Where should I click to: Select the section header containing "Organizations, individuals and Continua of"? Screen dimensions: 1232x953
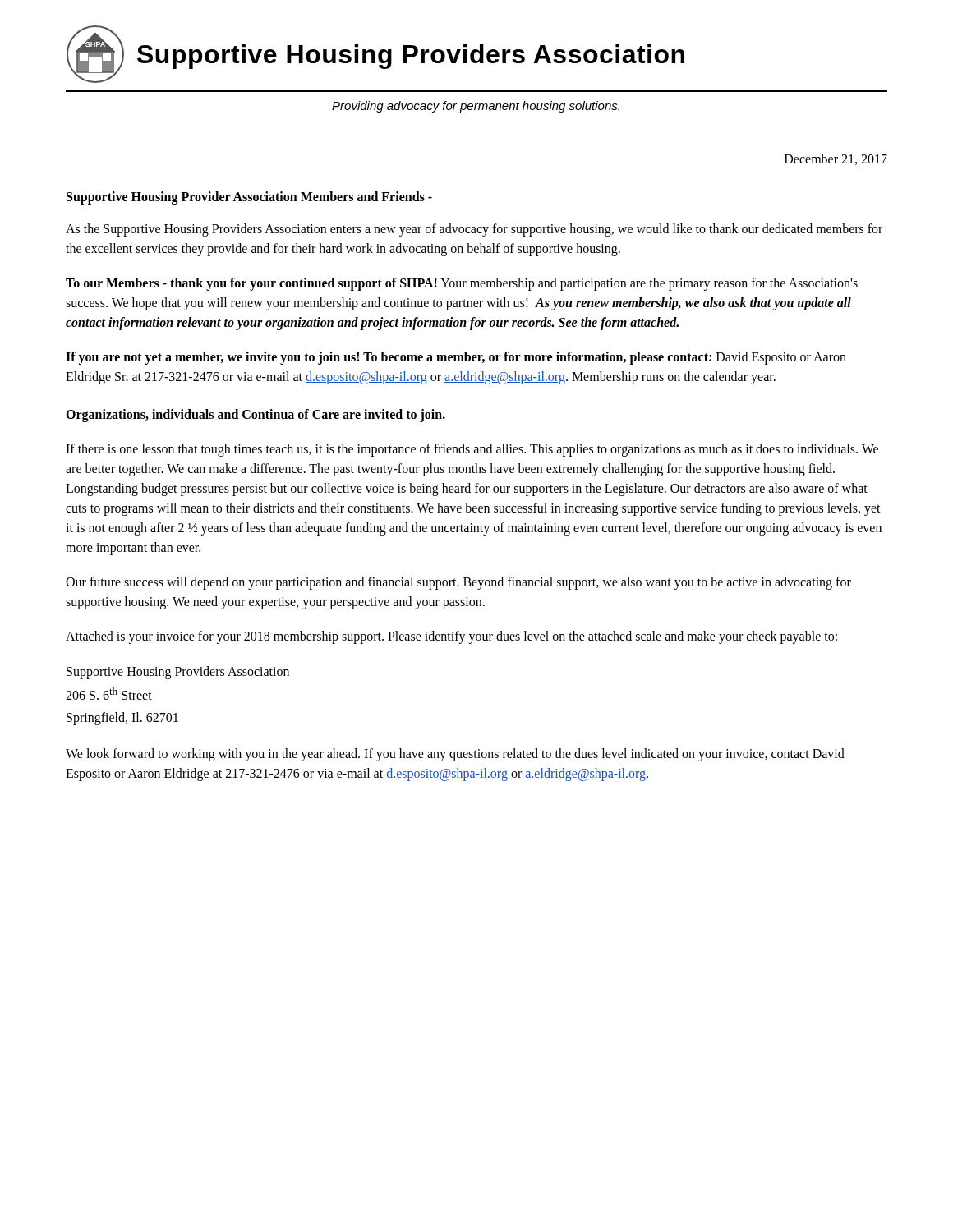[x=256, y=414]
